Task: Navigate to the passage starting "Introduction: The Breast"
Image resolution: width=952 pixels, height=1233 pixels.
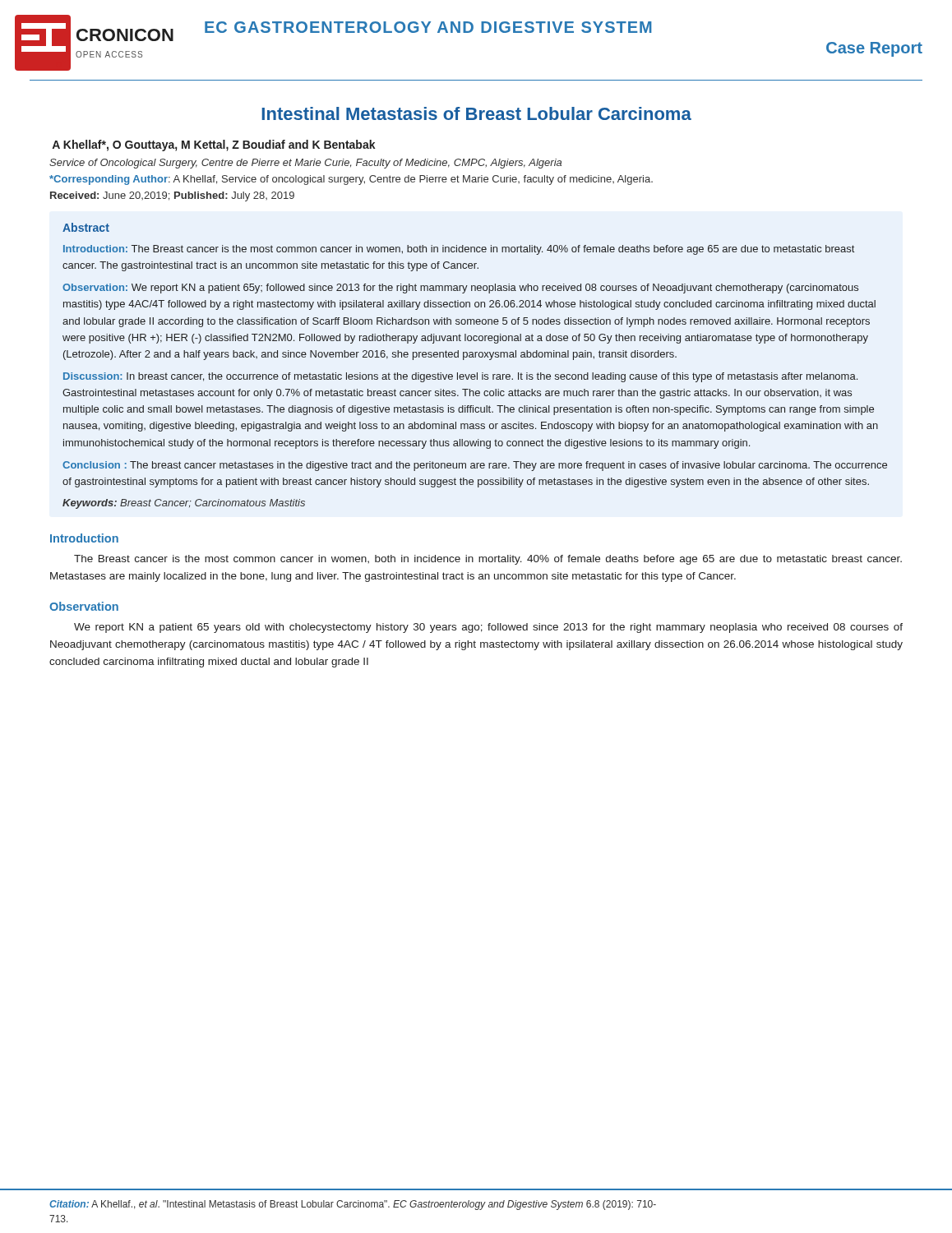Action: (458, 257)
